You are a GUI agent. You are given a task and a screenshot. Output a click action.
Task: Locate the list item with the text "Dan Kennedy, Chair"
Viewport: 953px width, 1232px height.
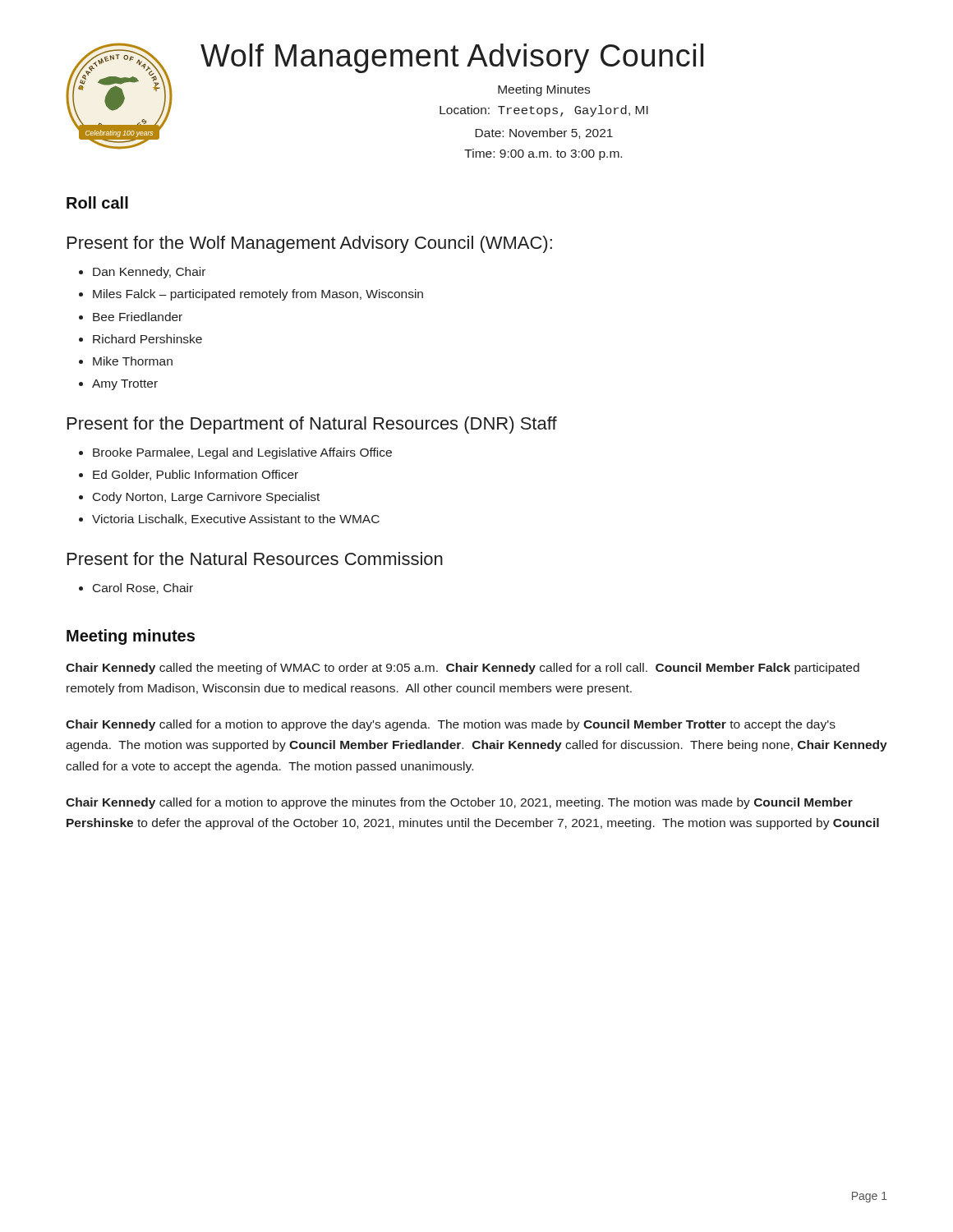142,273
